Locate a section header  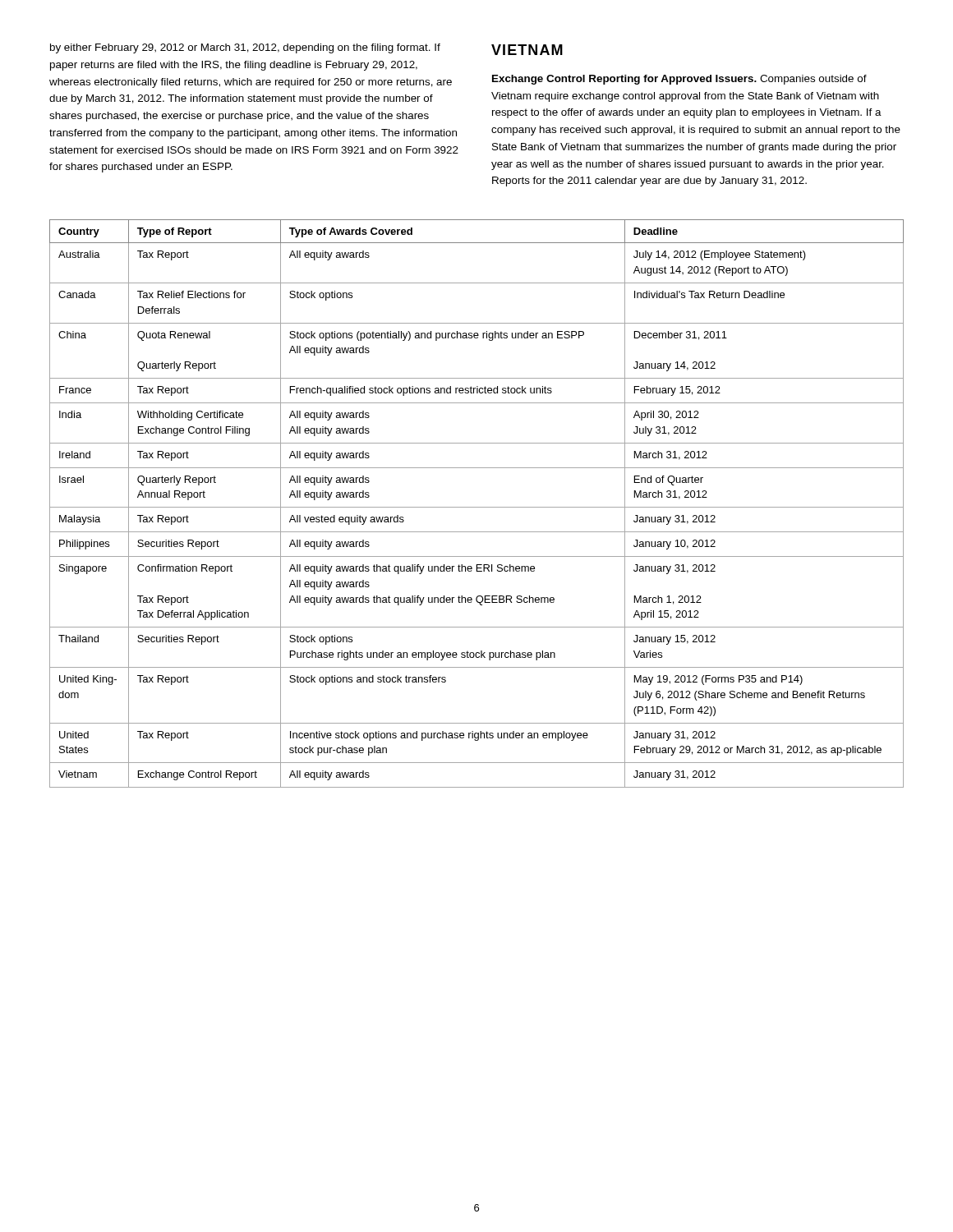(528, 50)
